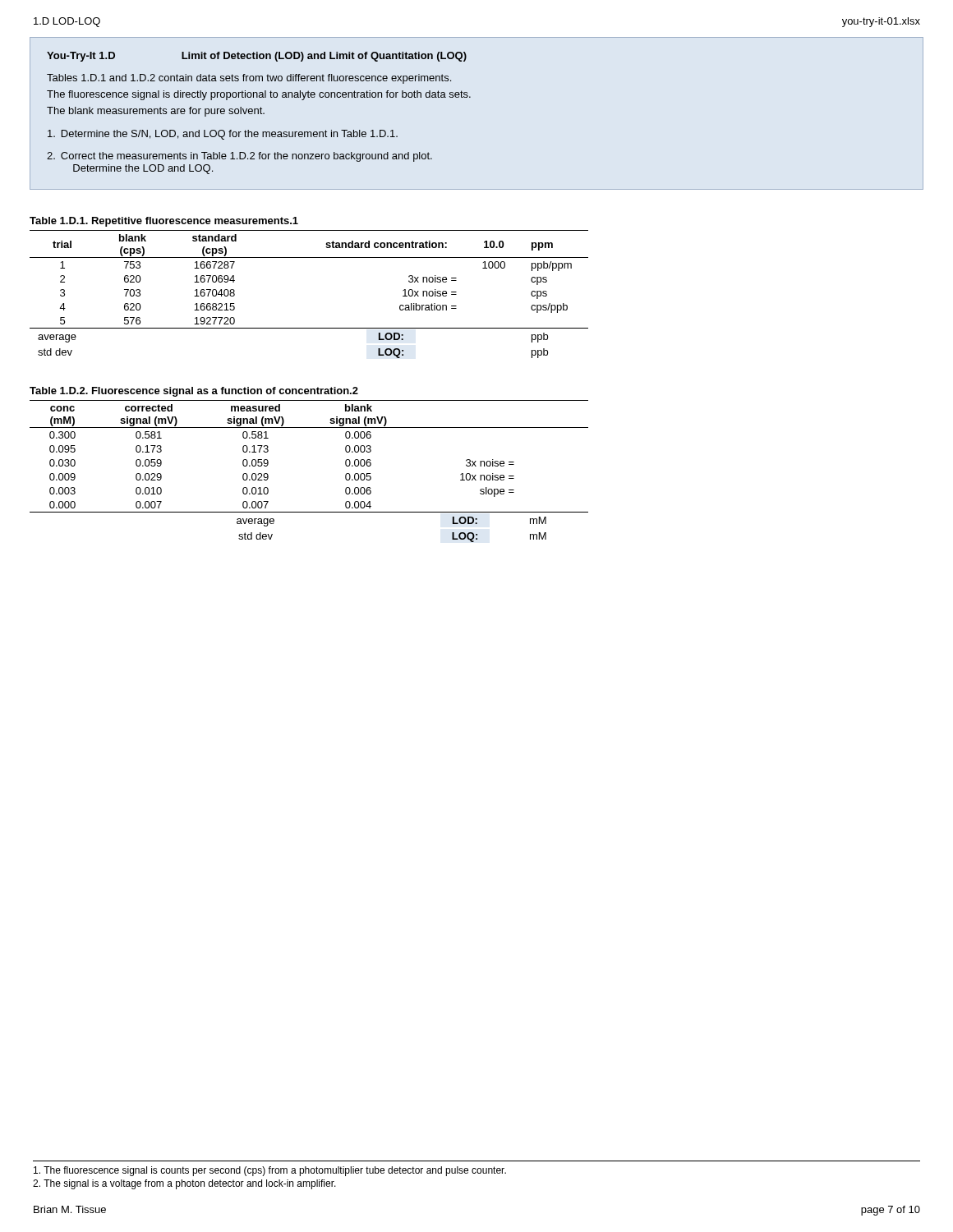
Task: Locate the footnote with the text "The signal is a voltage from"
Action: [185, 1184]
